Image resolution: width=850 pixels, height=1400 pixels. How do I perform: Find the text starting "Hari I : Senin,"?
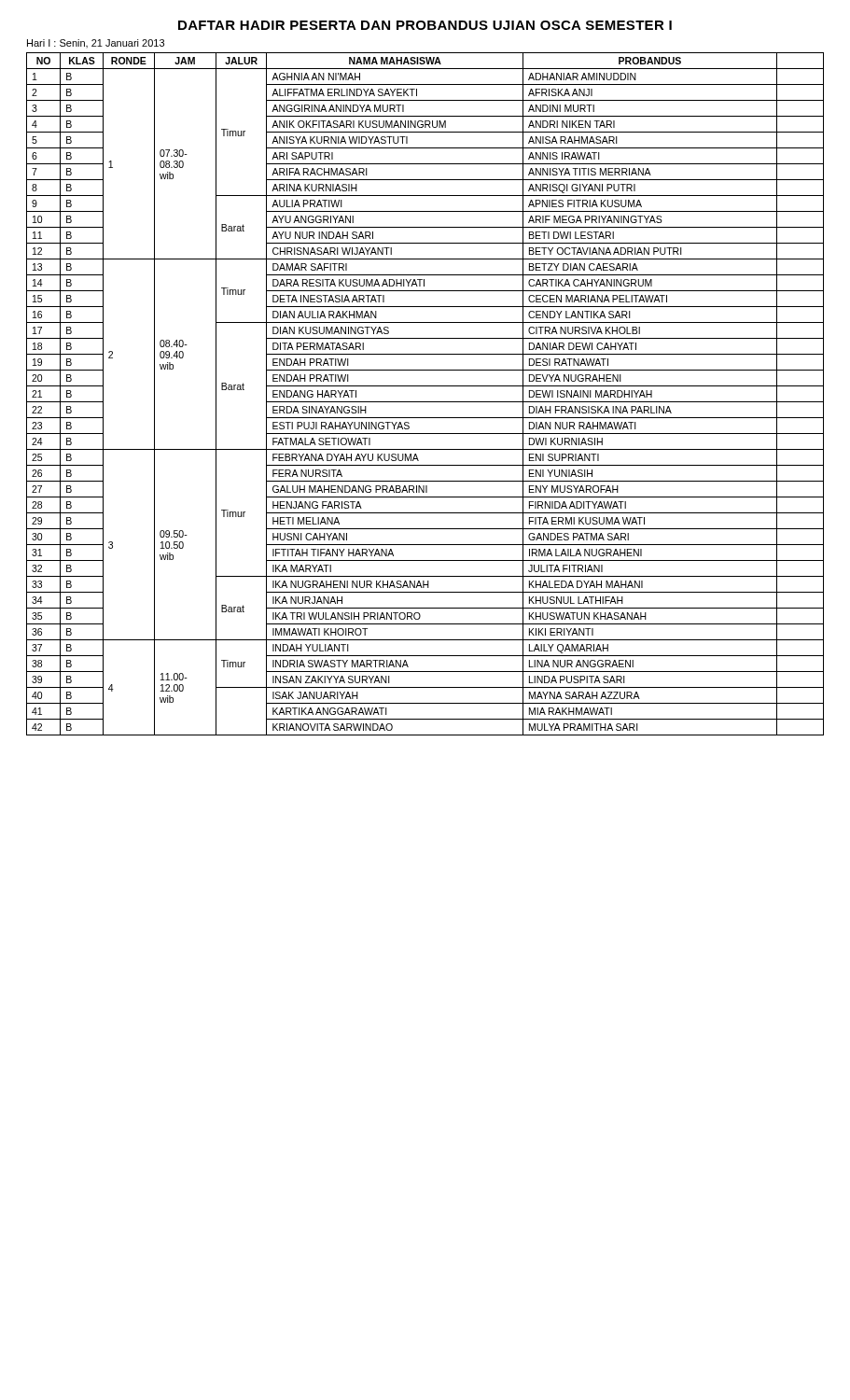(x=95, y=43)
